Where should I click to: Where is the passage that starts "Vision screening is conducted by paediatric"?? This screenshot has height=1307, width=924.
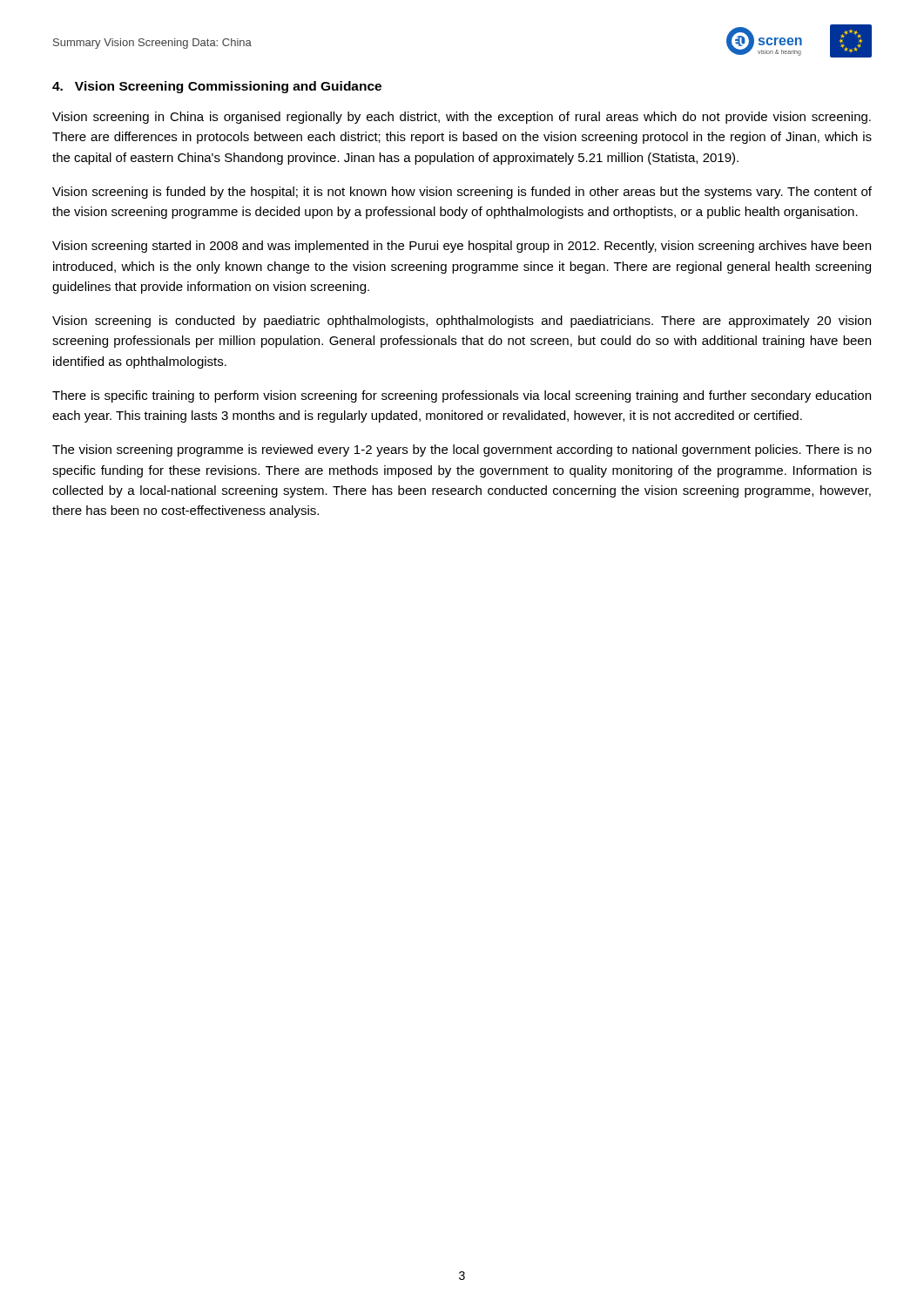point(462,340)
